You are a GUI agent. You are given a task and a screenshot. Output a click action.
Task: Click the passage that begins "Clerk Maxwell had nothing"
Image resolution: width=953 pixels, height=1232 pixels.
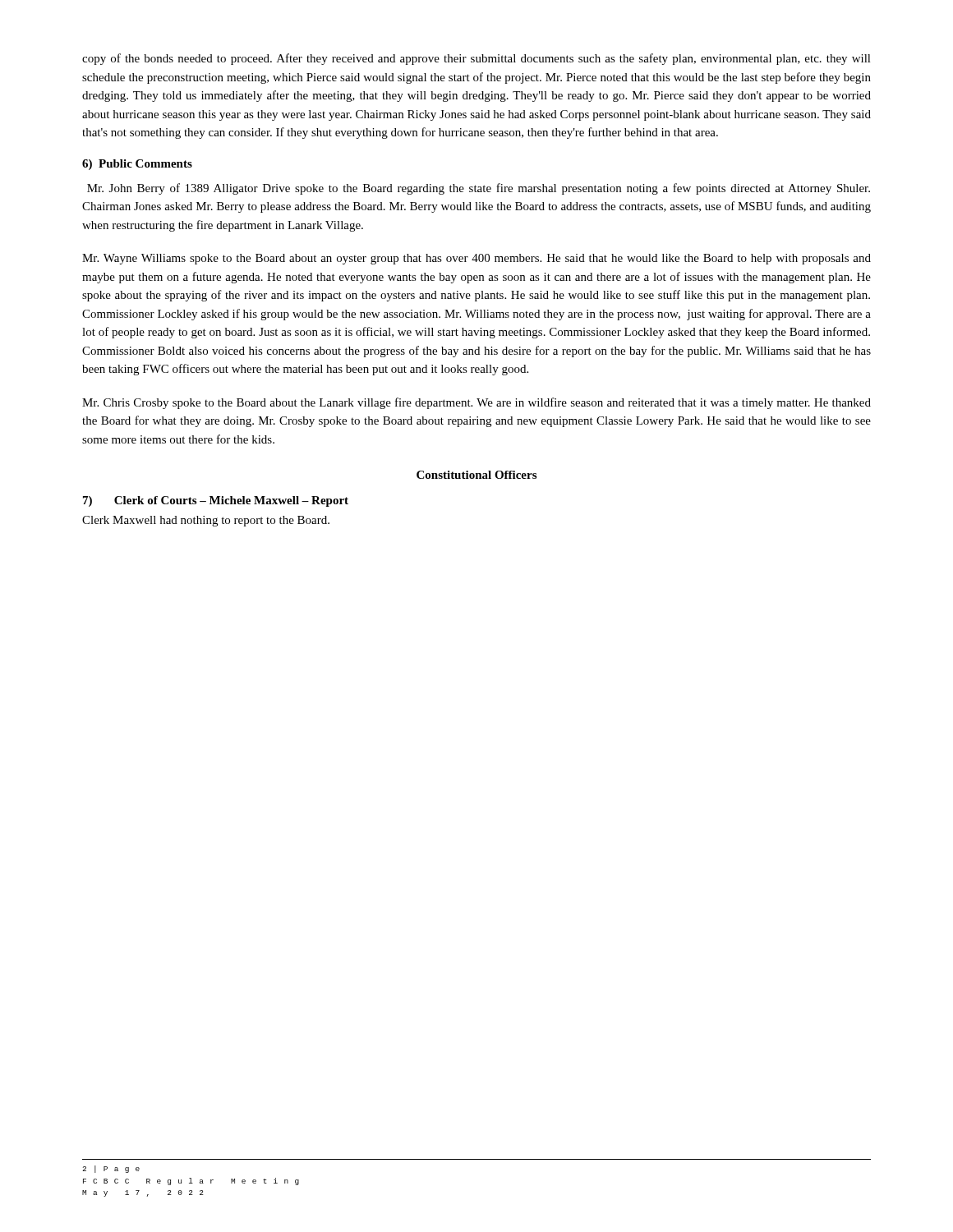(x=206, y=520)
